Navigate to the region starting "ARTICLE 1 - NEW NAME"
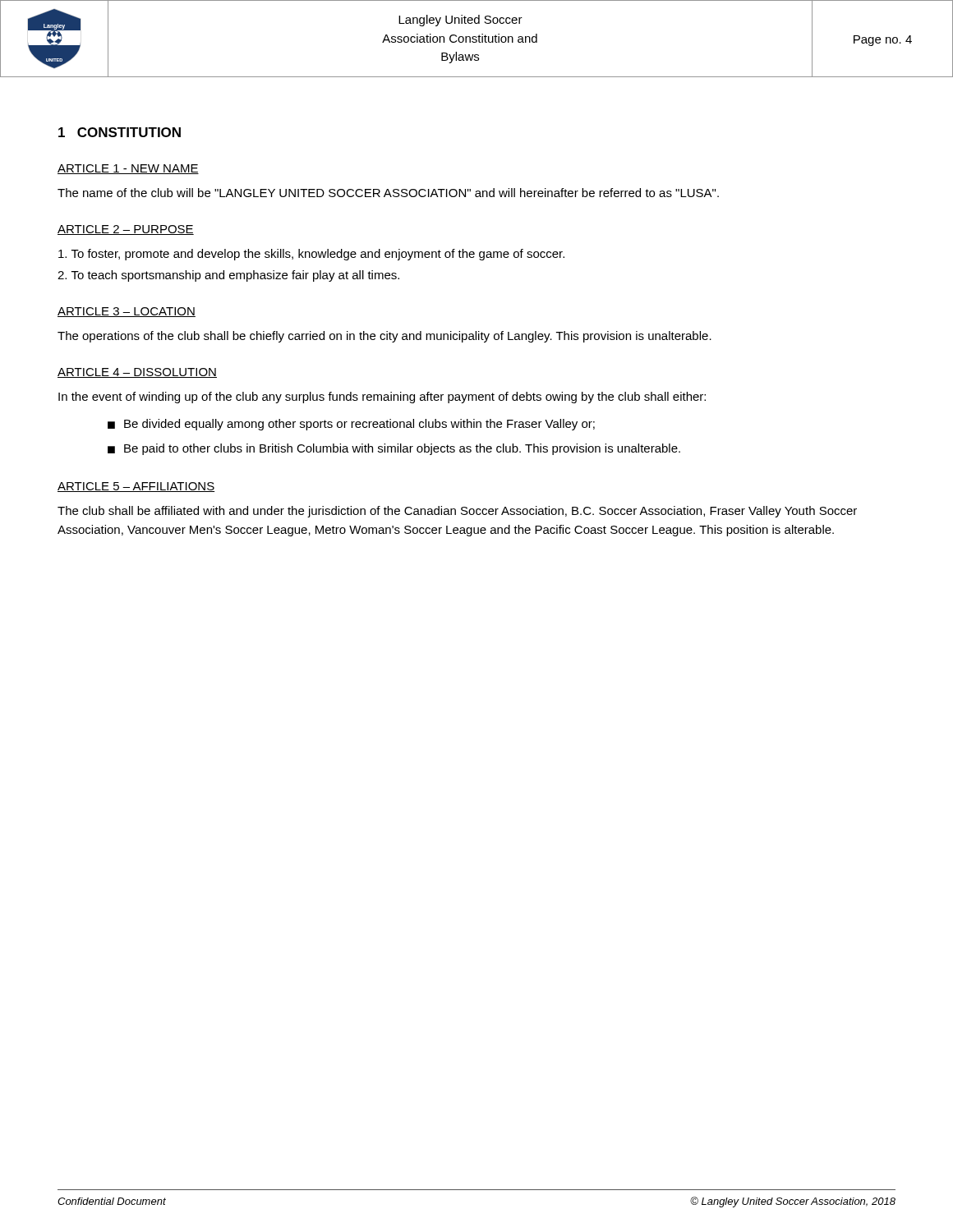 point(128,168)
